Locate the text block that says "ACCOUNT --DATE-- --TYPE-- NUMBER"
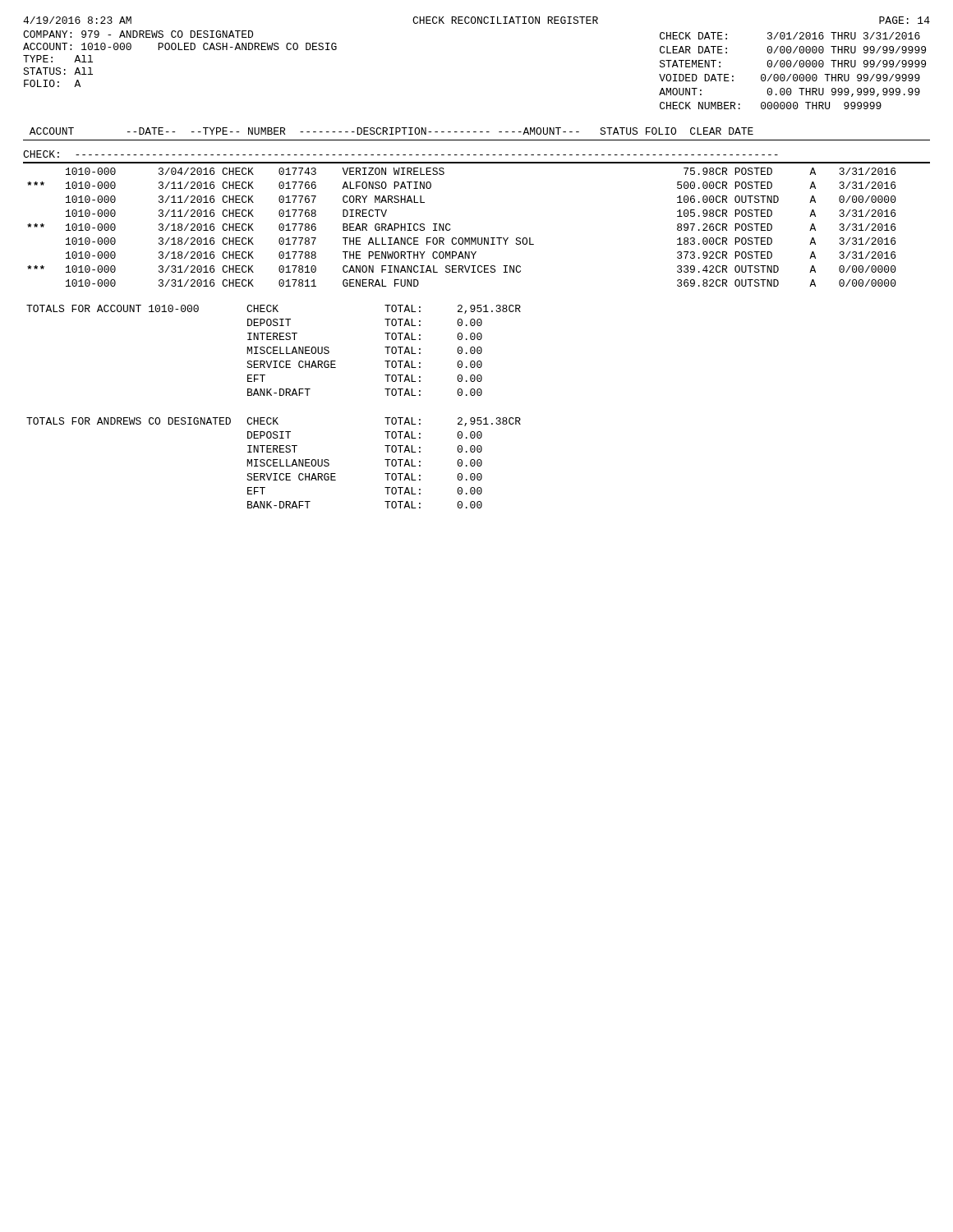 pos(388,132)
